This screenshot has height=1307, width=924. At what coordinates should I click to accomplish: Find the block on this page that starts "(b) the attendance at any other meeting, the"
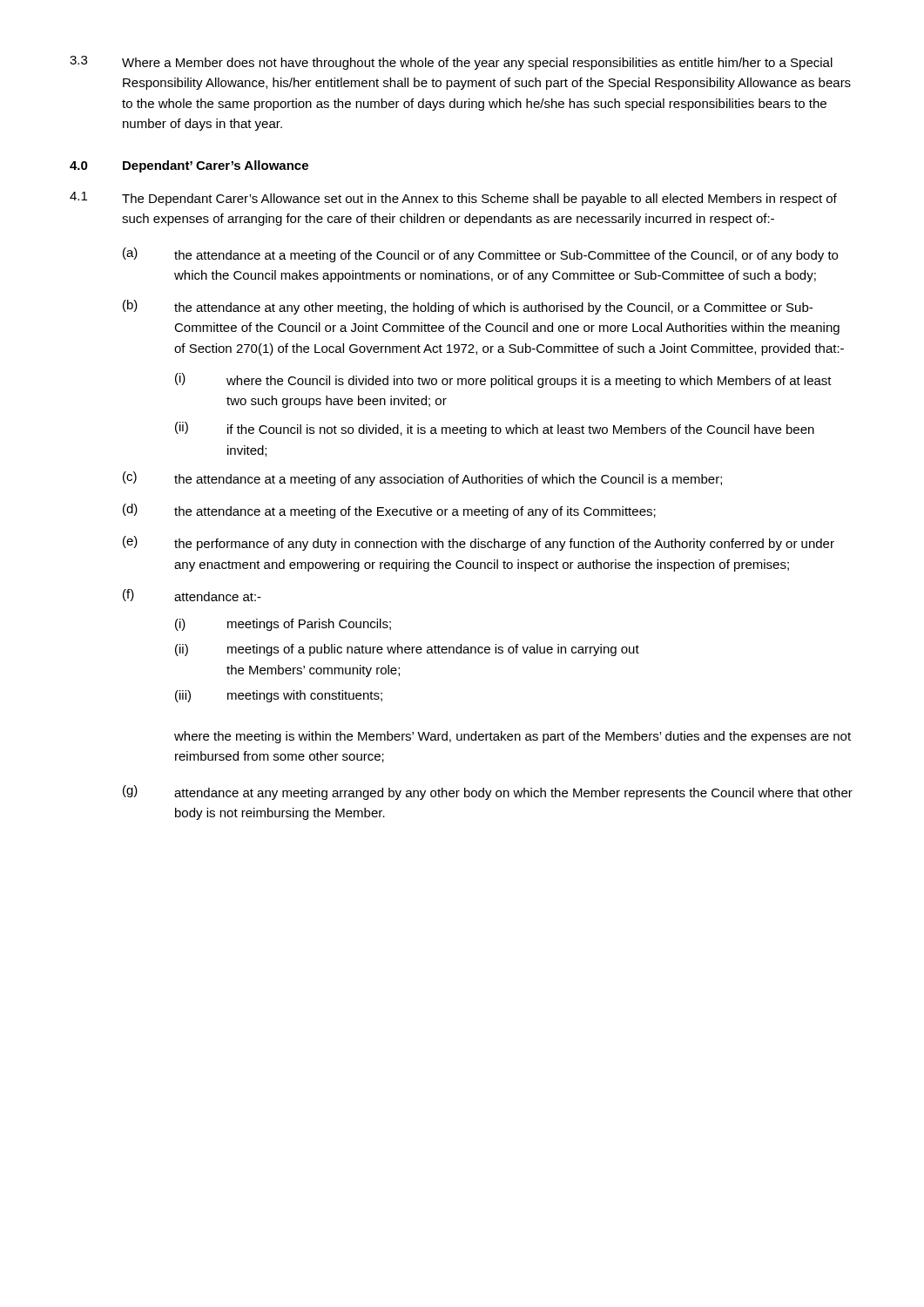[x=488, y=327]
